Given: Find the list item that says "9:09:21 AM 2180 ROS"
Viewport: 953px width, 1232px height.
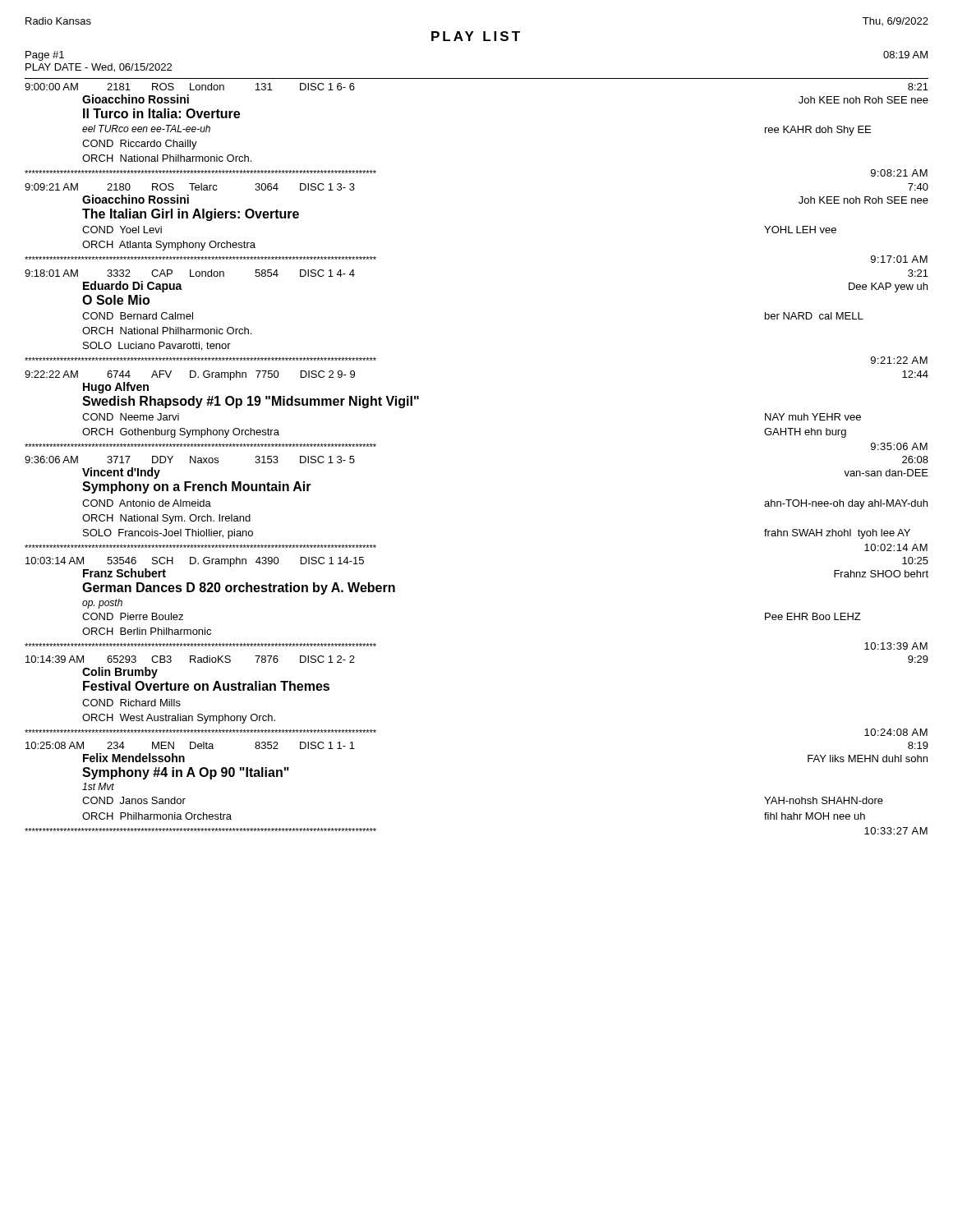Looking at the screenshot, I should coord(52,187).
